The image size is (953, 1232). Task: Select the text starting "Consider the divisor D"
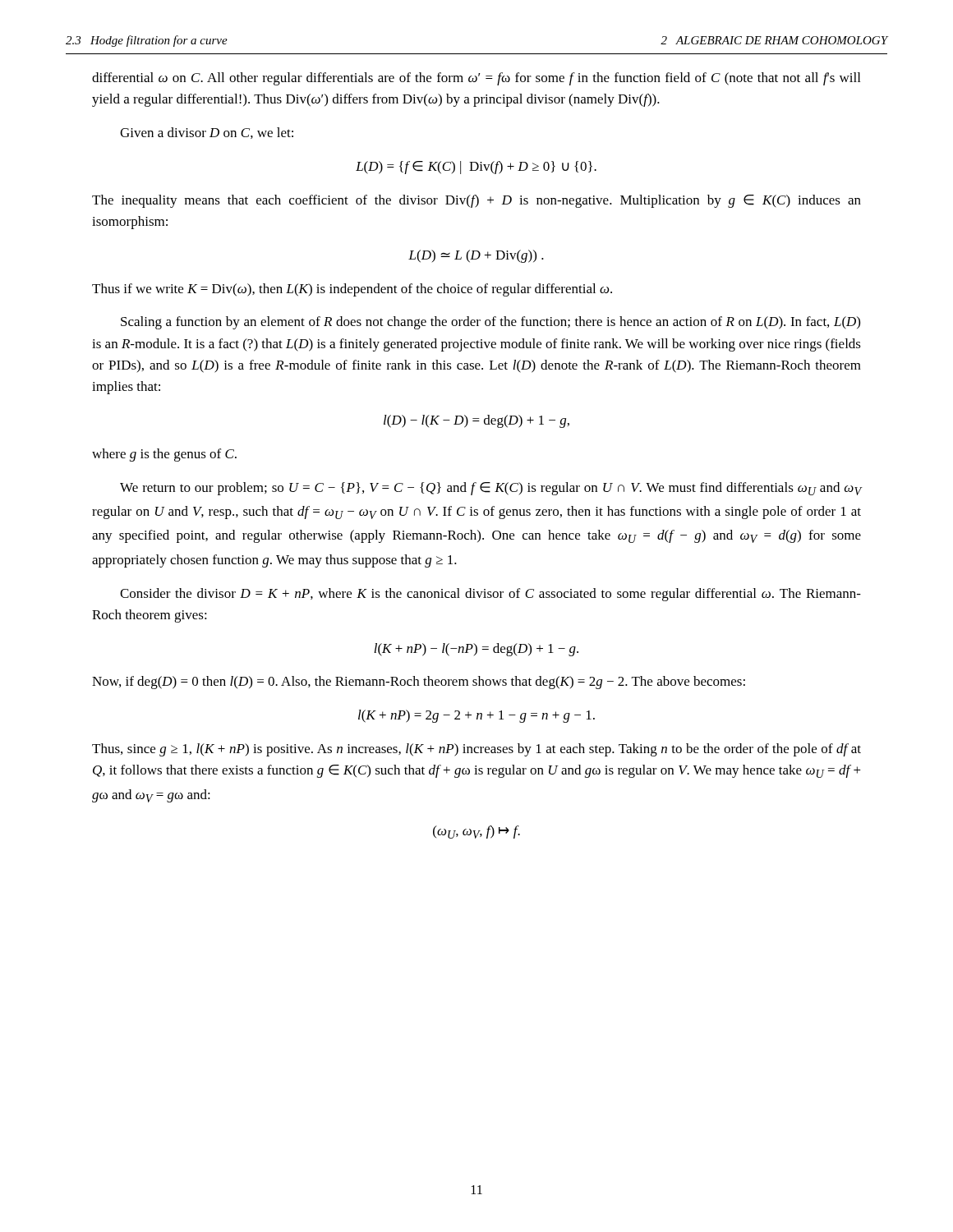[x=476, y=604]
